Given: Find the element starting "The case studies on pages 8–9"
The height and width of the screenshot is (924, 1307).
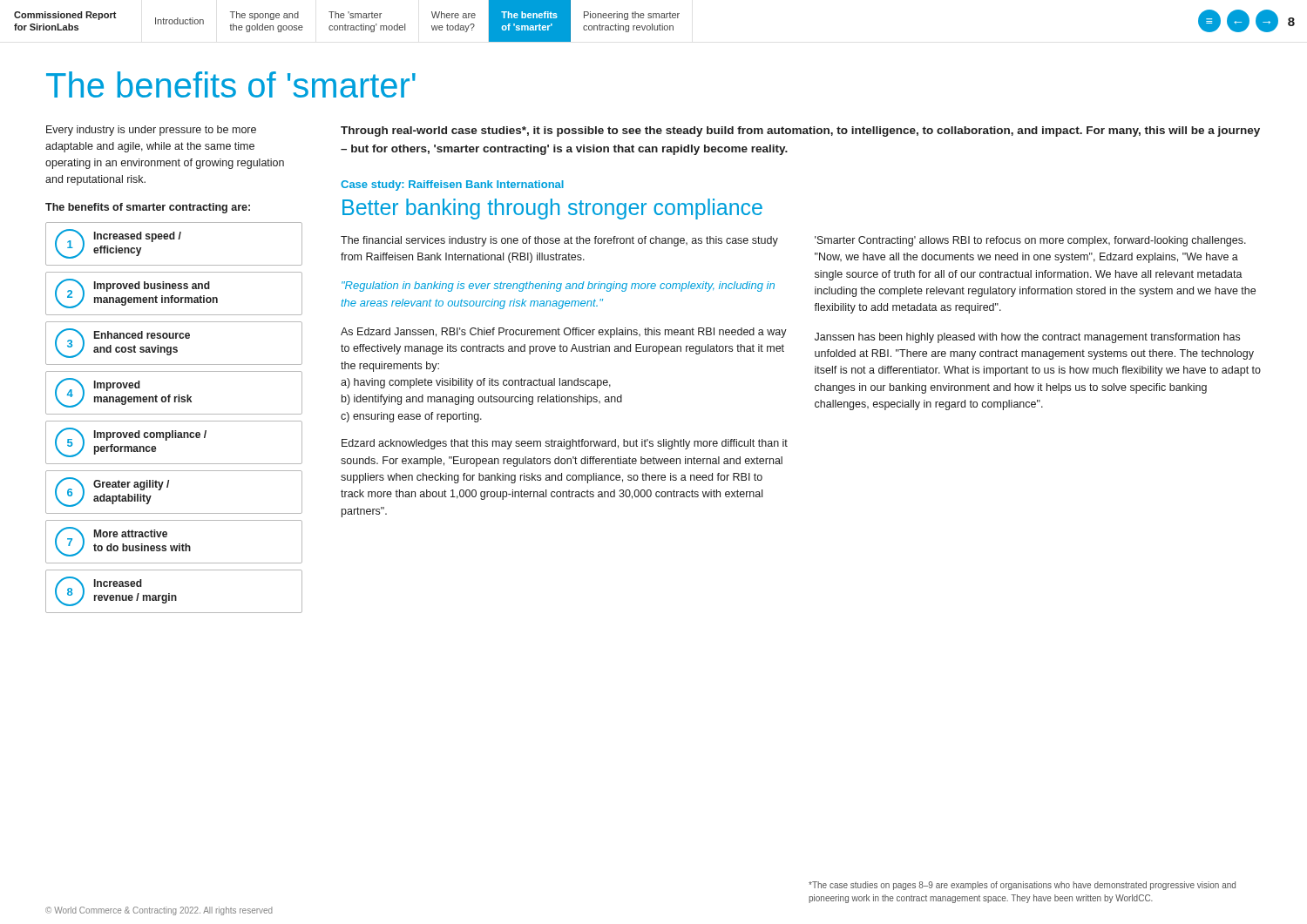Looking at the screenshot, I should click(1022, 892).
